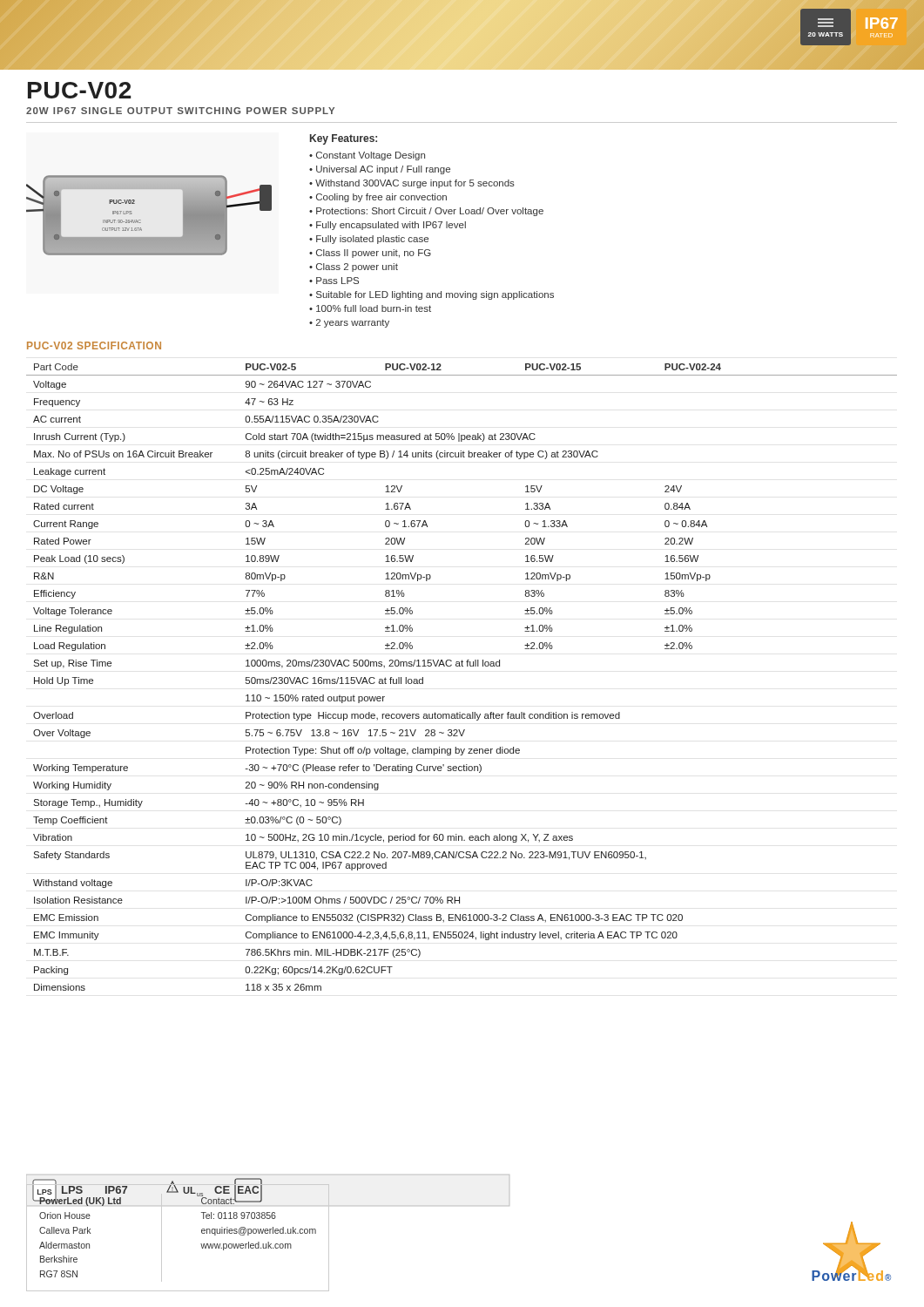Click on the text that reads "Key Features:"

click(x=344, y=139)
